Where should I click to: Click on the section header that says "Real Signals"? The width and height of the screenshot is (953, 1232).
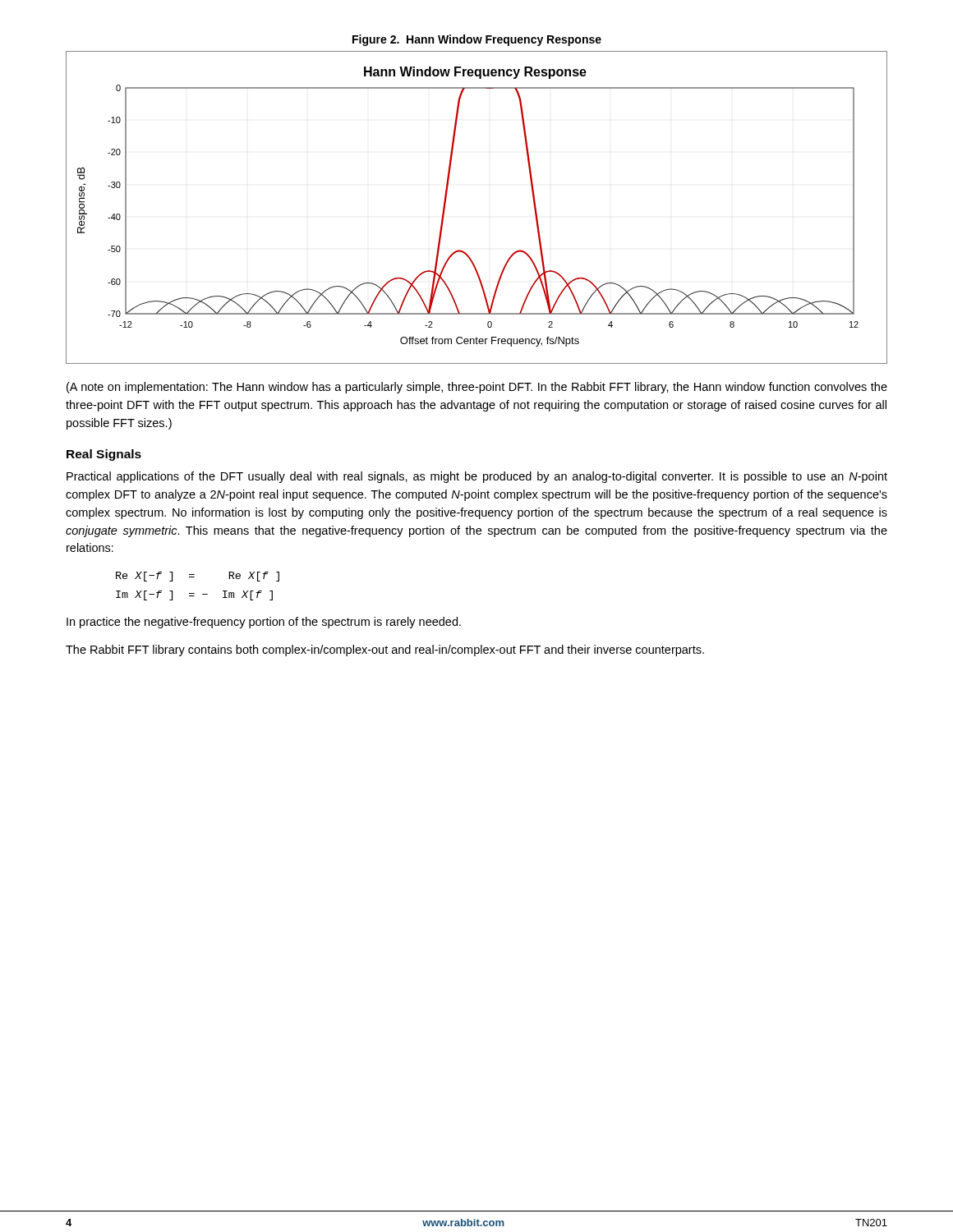[x=104, y=454]
